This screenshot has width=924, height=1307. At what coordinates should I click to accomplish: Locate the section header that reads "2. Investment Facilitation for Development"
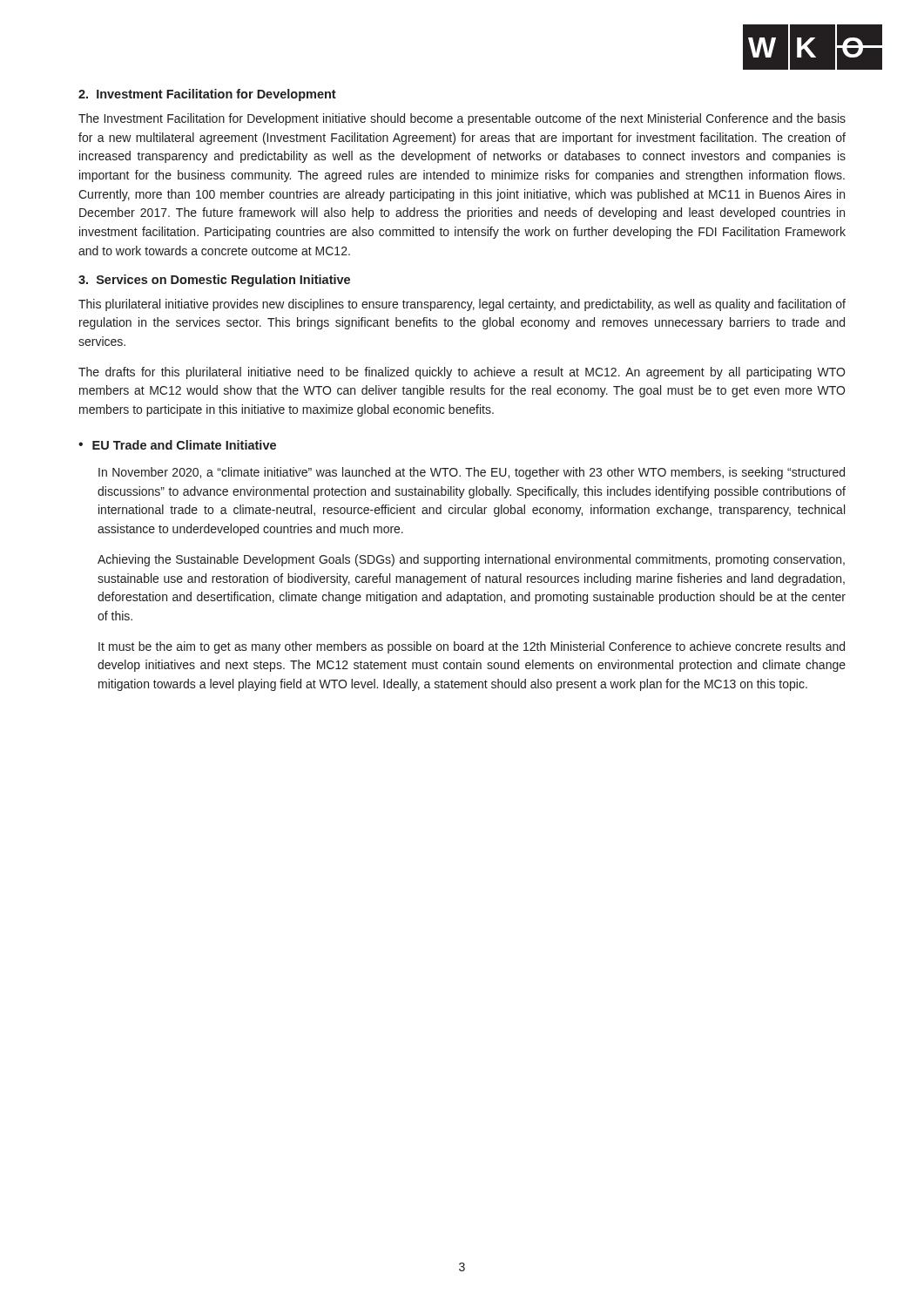click(x=207, y=94)
